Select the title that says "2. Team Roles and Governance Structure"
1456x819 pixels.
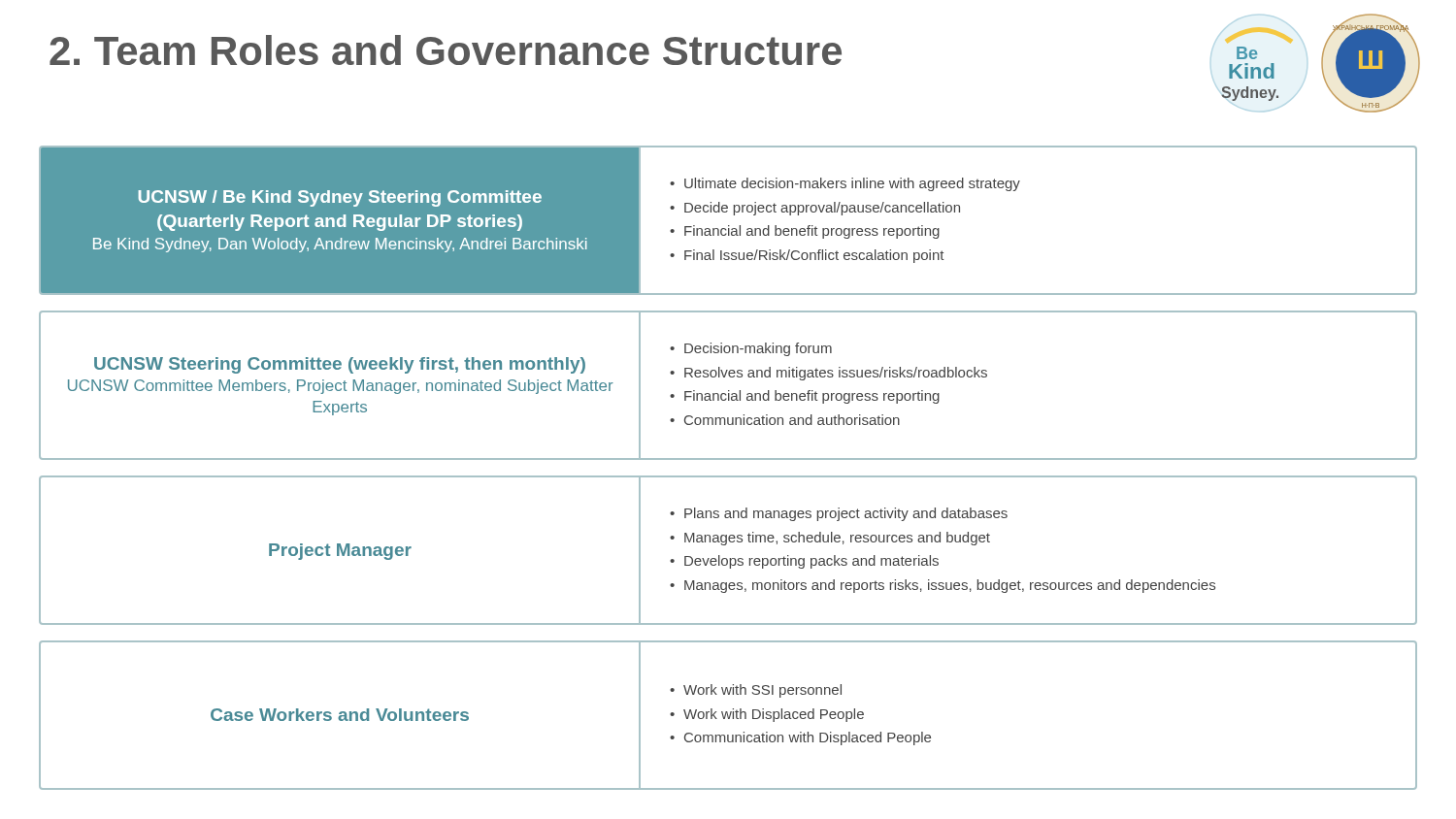[x=446, y=51]
